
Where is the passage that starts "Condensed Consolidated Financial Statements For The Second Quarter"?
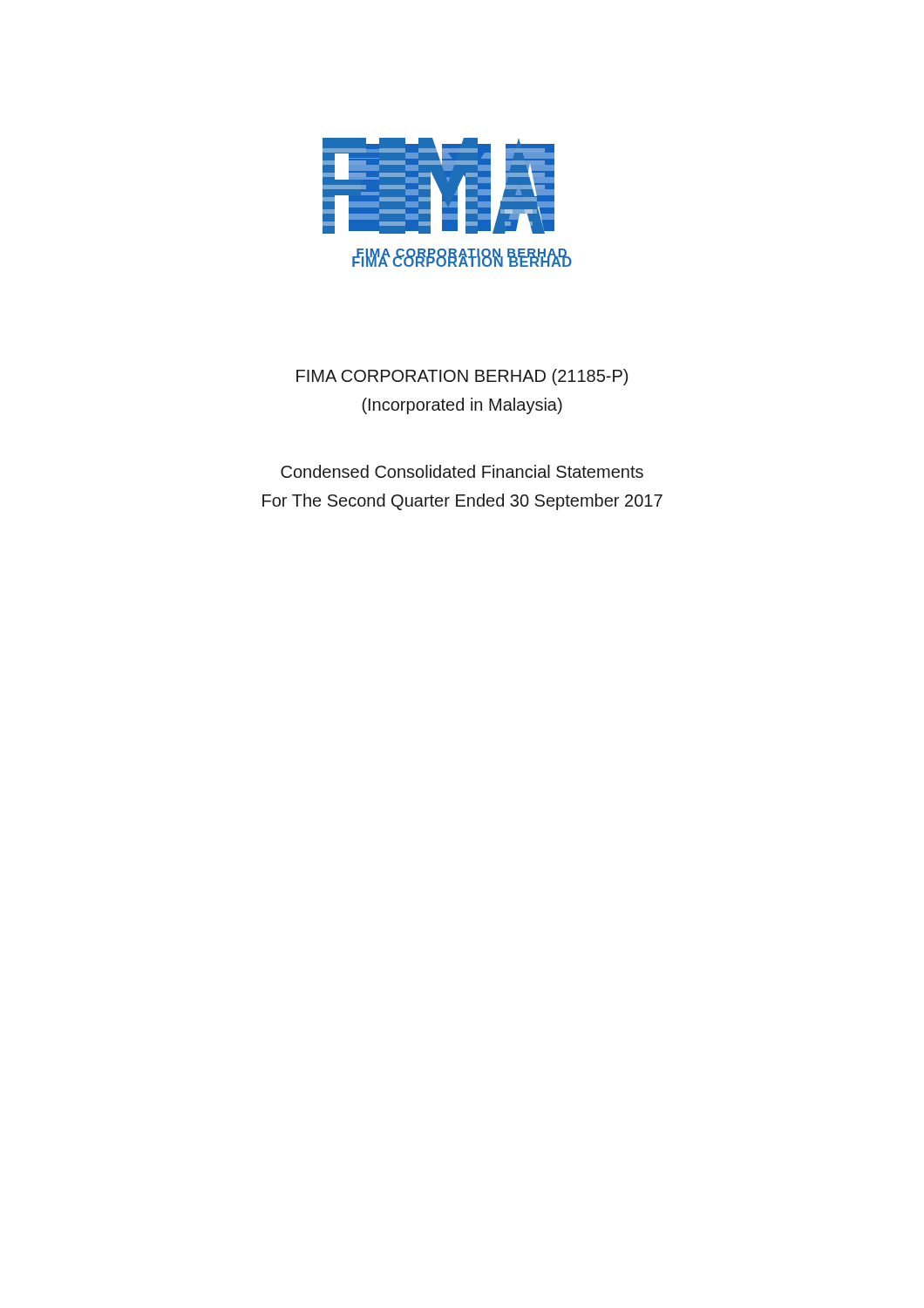tap(462, 486)
